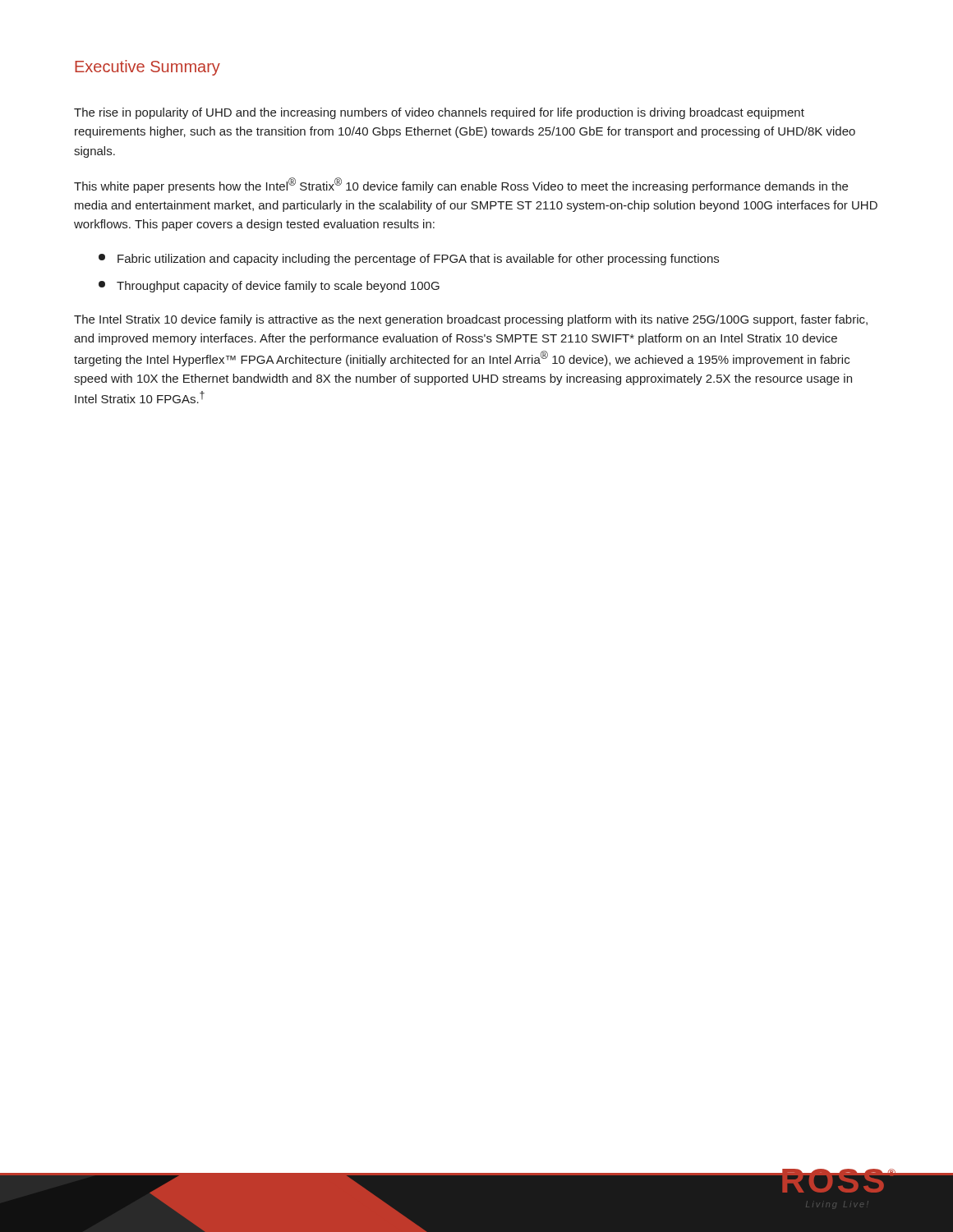Locate the block of text that opens with "The Intel Stratix 10 device family is attractive"
This screenshot has width=953, height=1232.
(471, 359)
